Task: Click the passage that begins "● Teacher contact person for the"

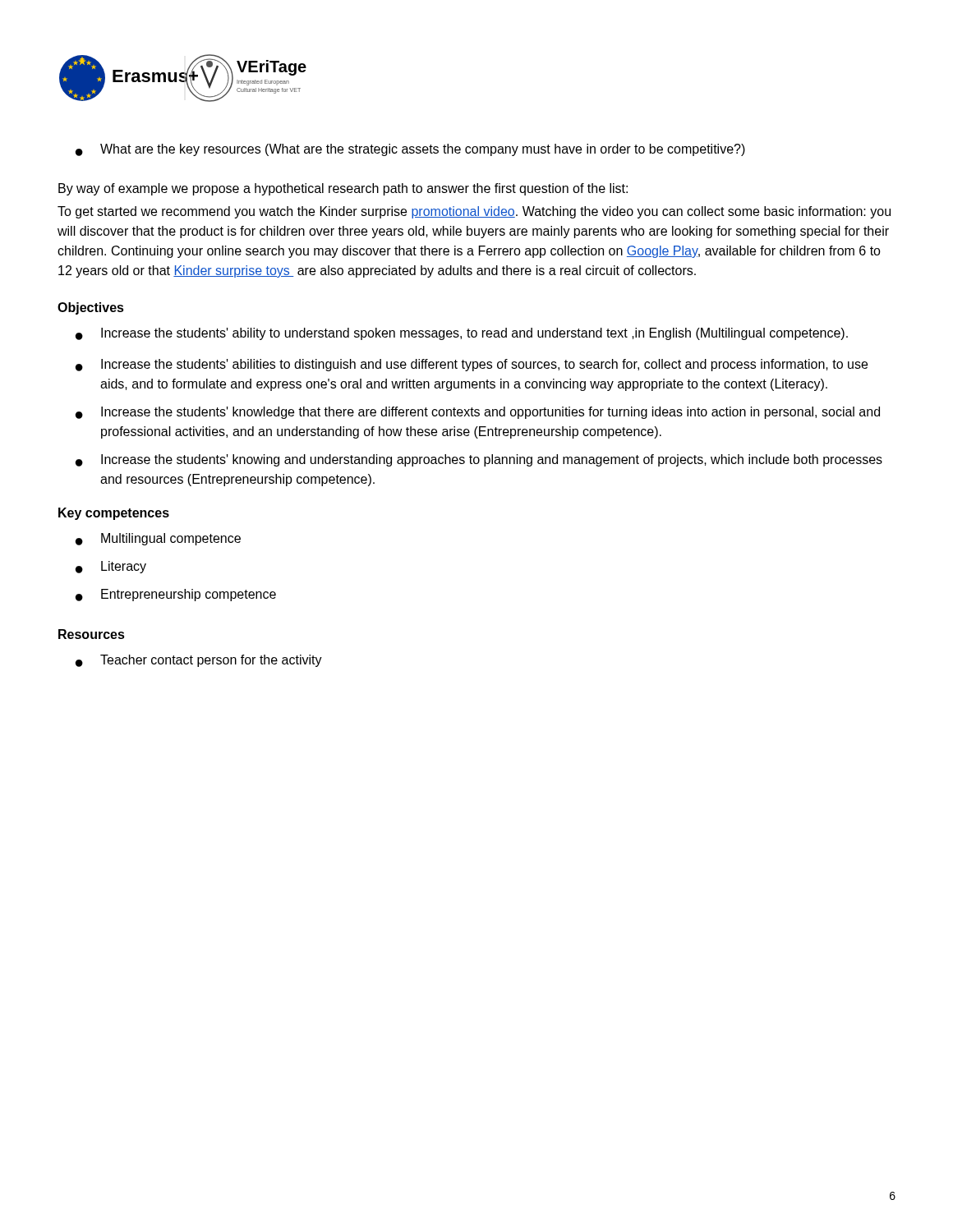Action: (x=199, y=661)
